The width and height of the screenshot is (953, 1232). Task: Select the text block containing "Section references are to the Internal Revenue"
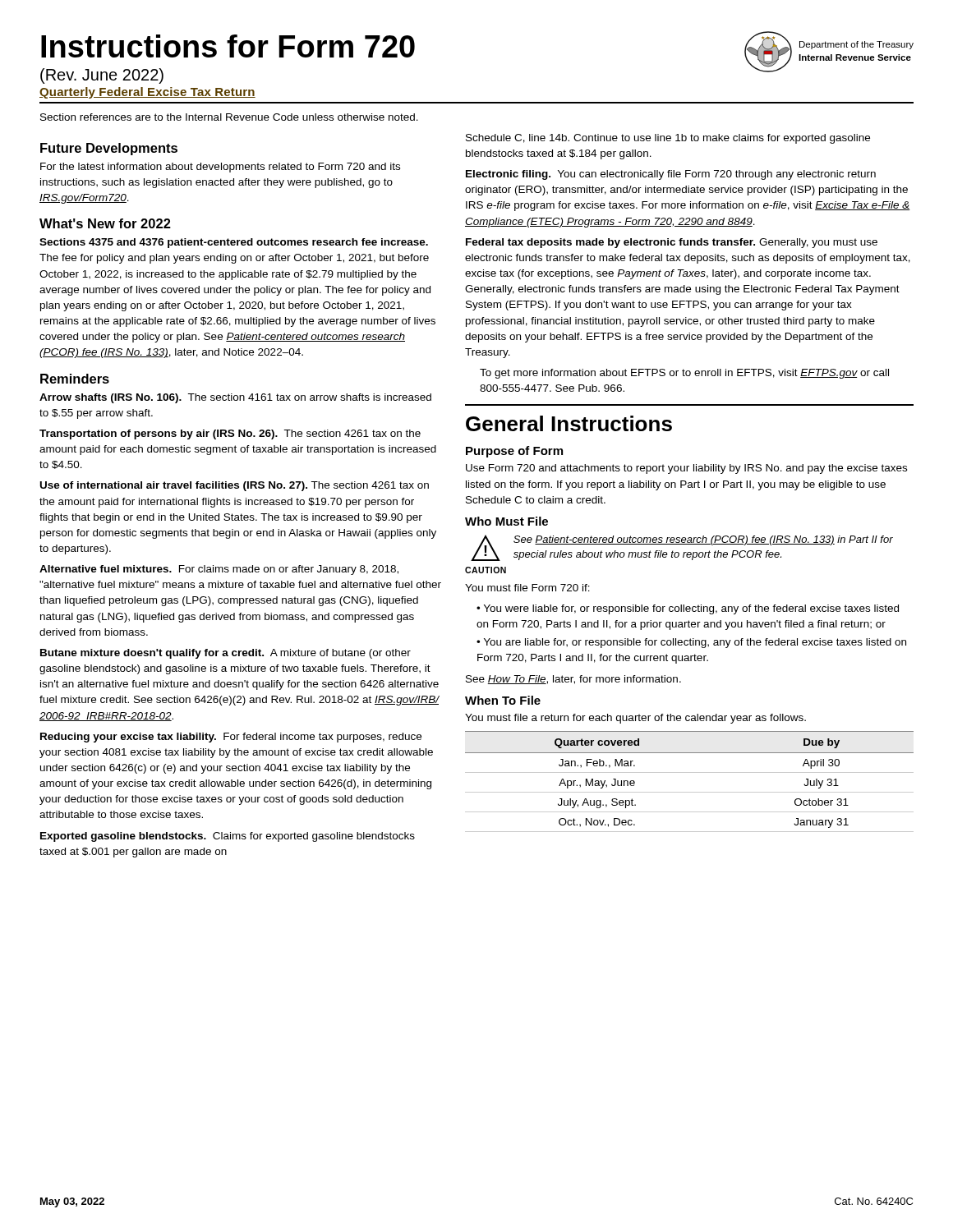tap(229, 117)
